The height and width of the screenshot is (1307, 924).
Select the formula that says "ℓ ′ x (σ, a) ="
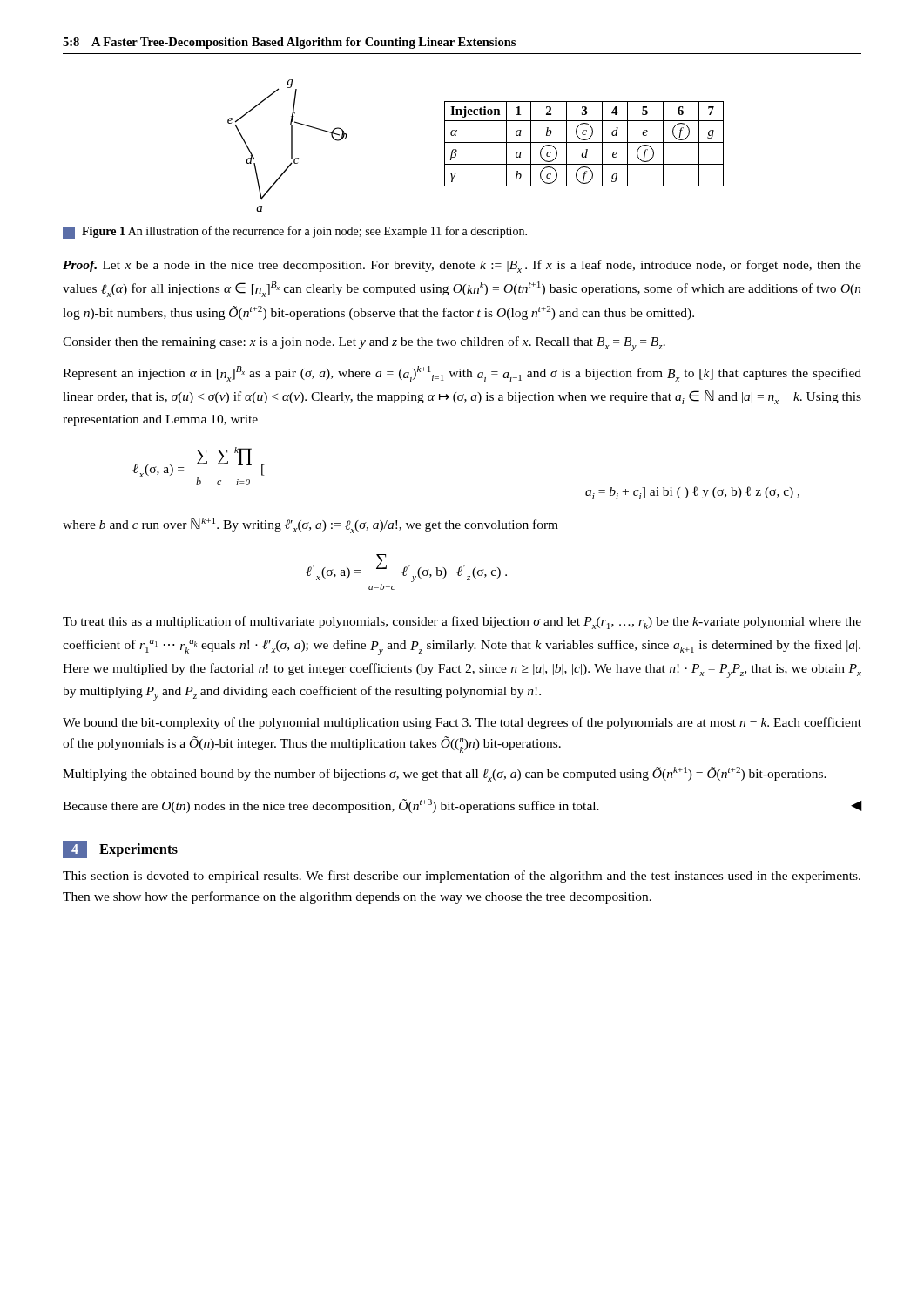(x=462, y=572)
